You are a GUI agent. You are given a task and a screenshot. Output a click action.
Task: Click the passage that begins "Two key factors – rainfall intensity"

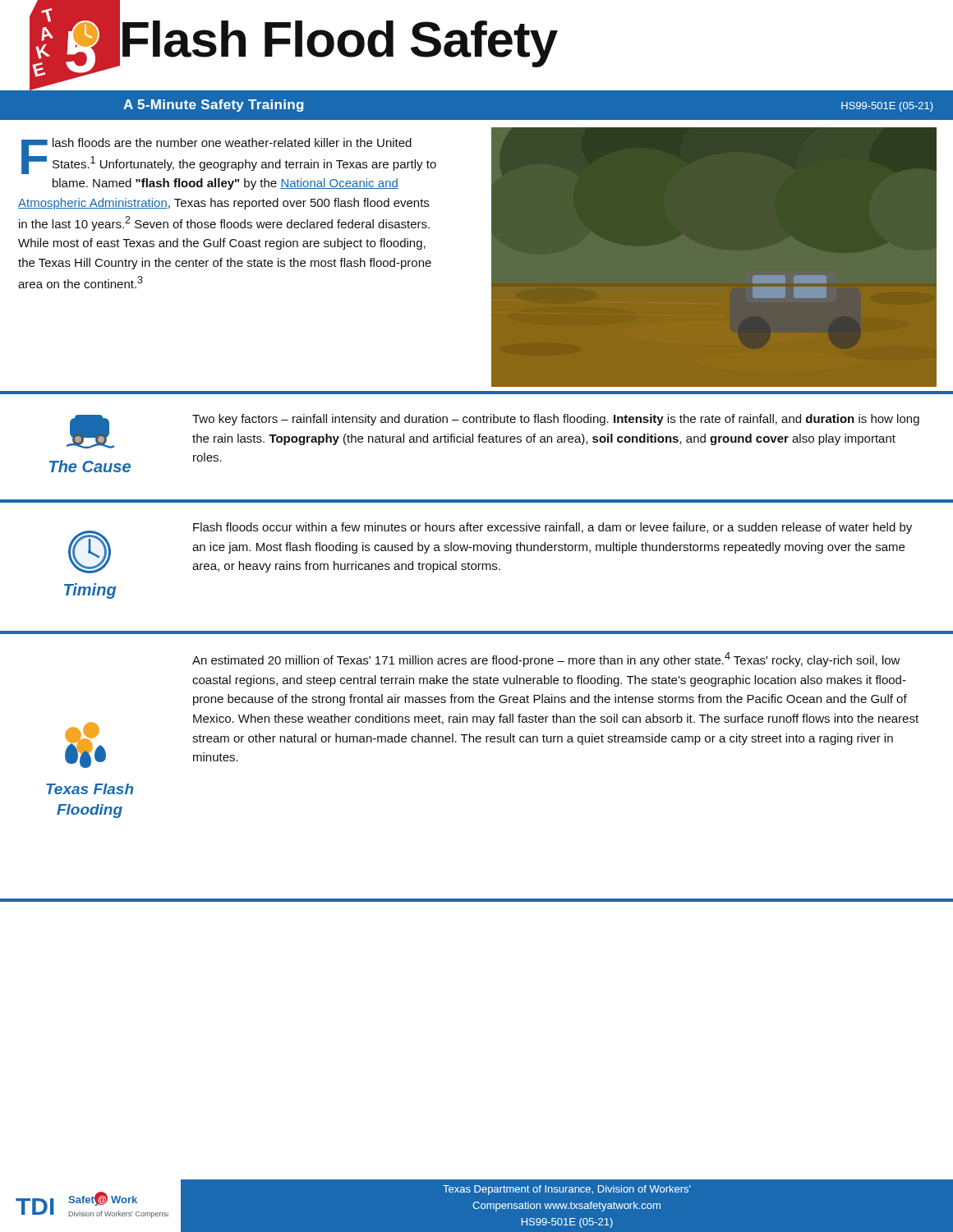coord(556,438)
